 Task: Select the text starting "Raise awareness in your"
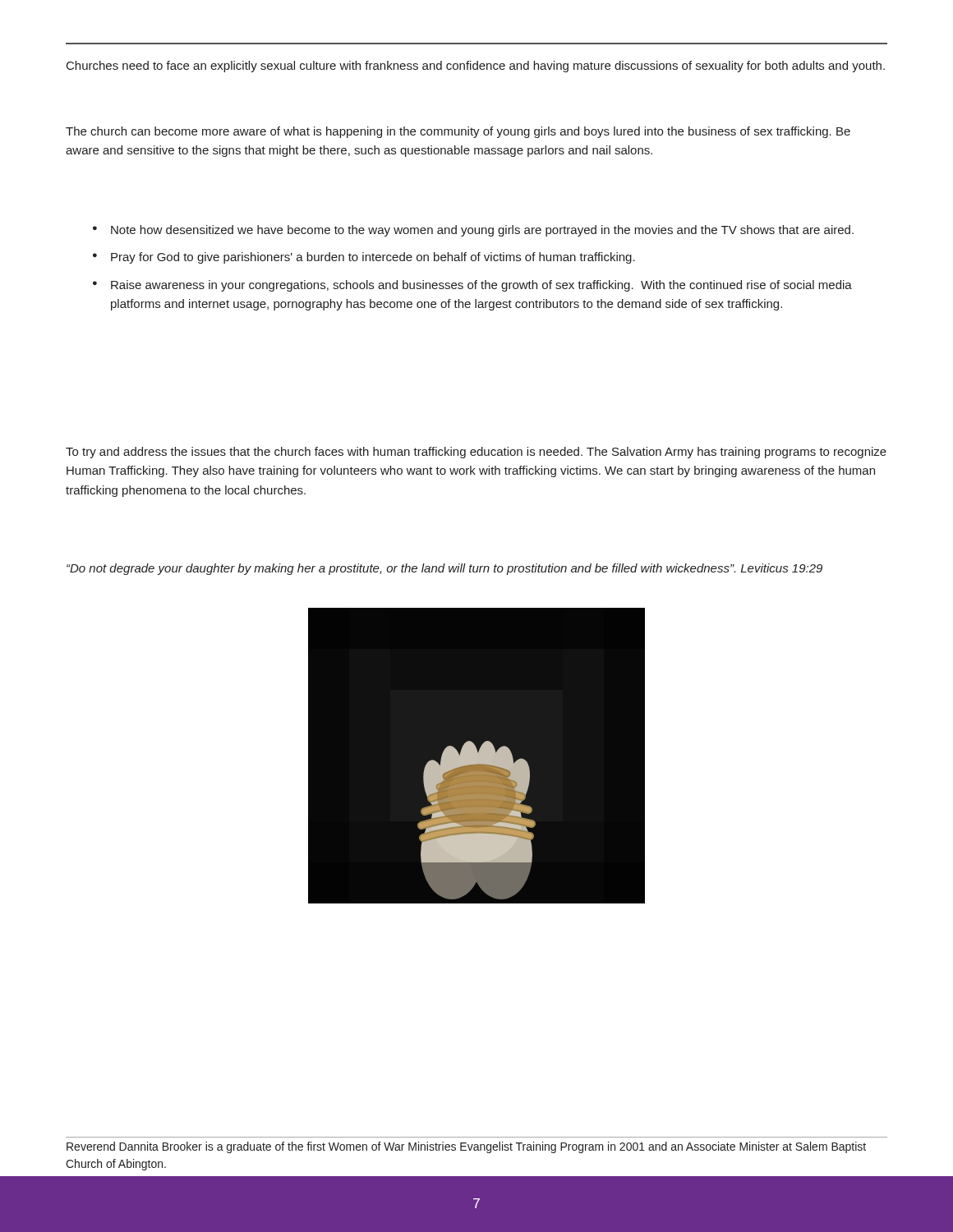[481, 294]
